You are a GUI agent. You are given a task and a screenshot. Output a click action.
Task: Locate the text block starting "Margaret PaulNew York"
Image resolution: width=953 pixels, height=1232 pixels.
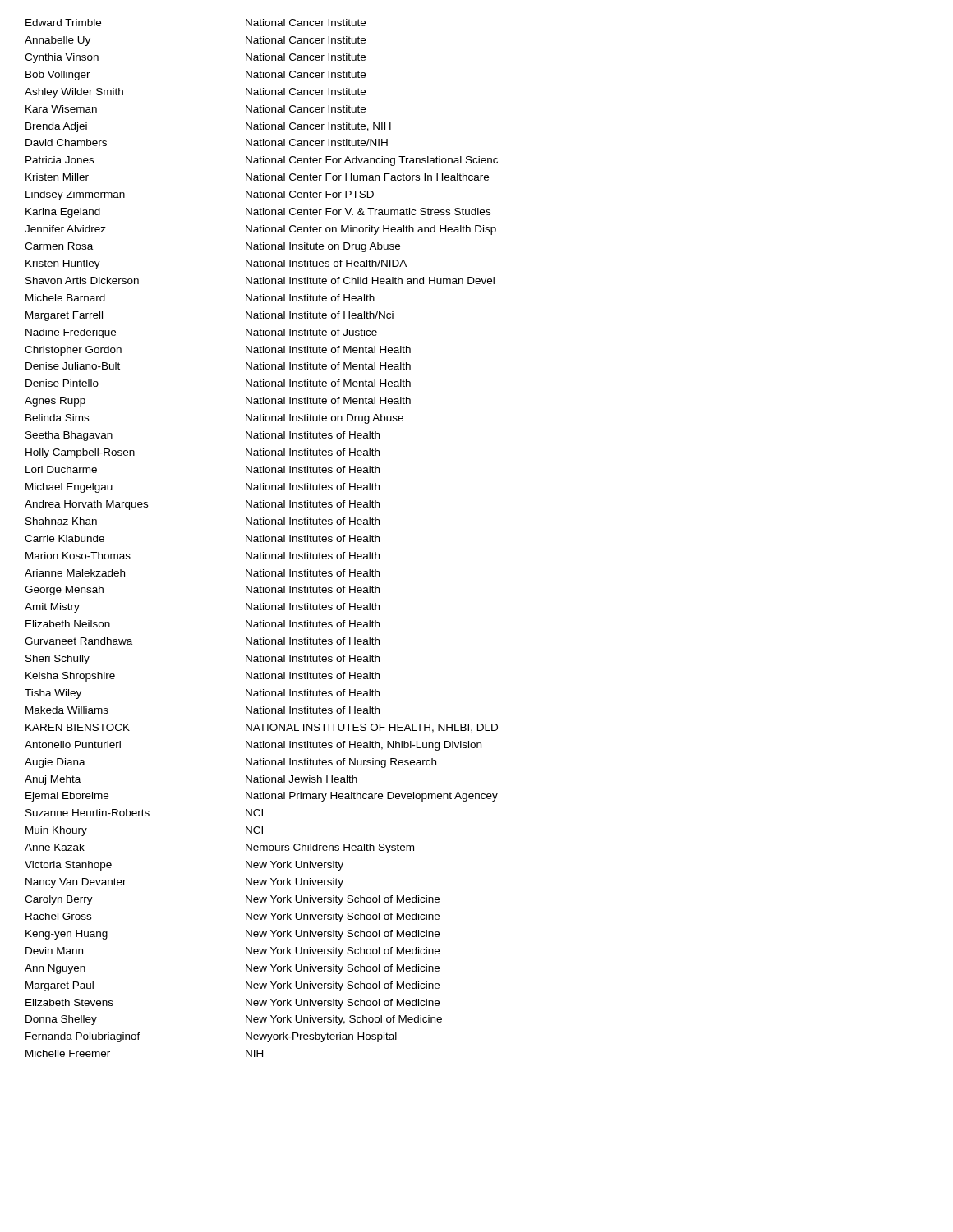(x=63, y=986)
